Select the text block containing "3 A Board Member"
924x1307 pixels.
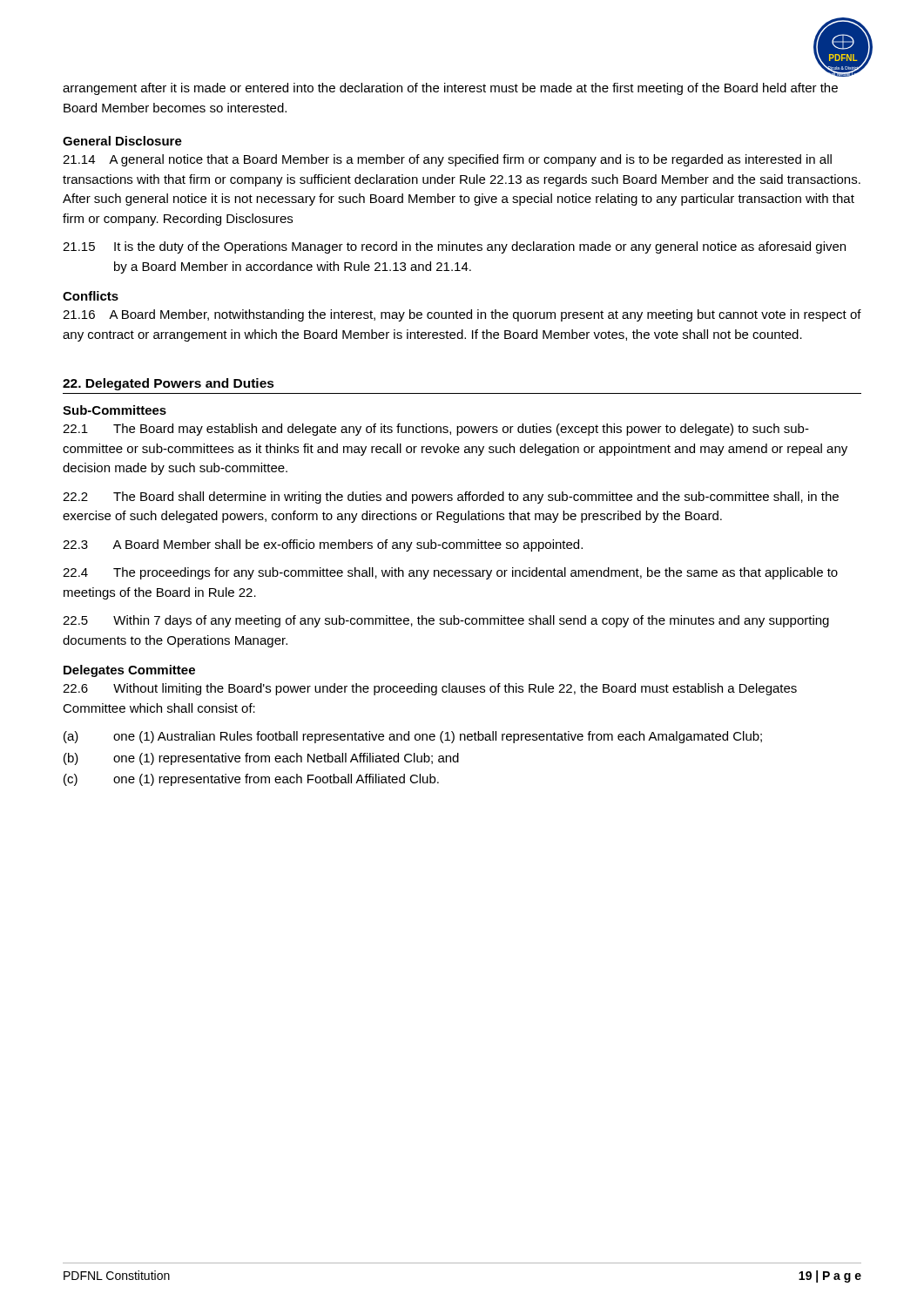pos(462,544)
